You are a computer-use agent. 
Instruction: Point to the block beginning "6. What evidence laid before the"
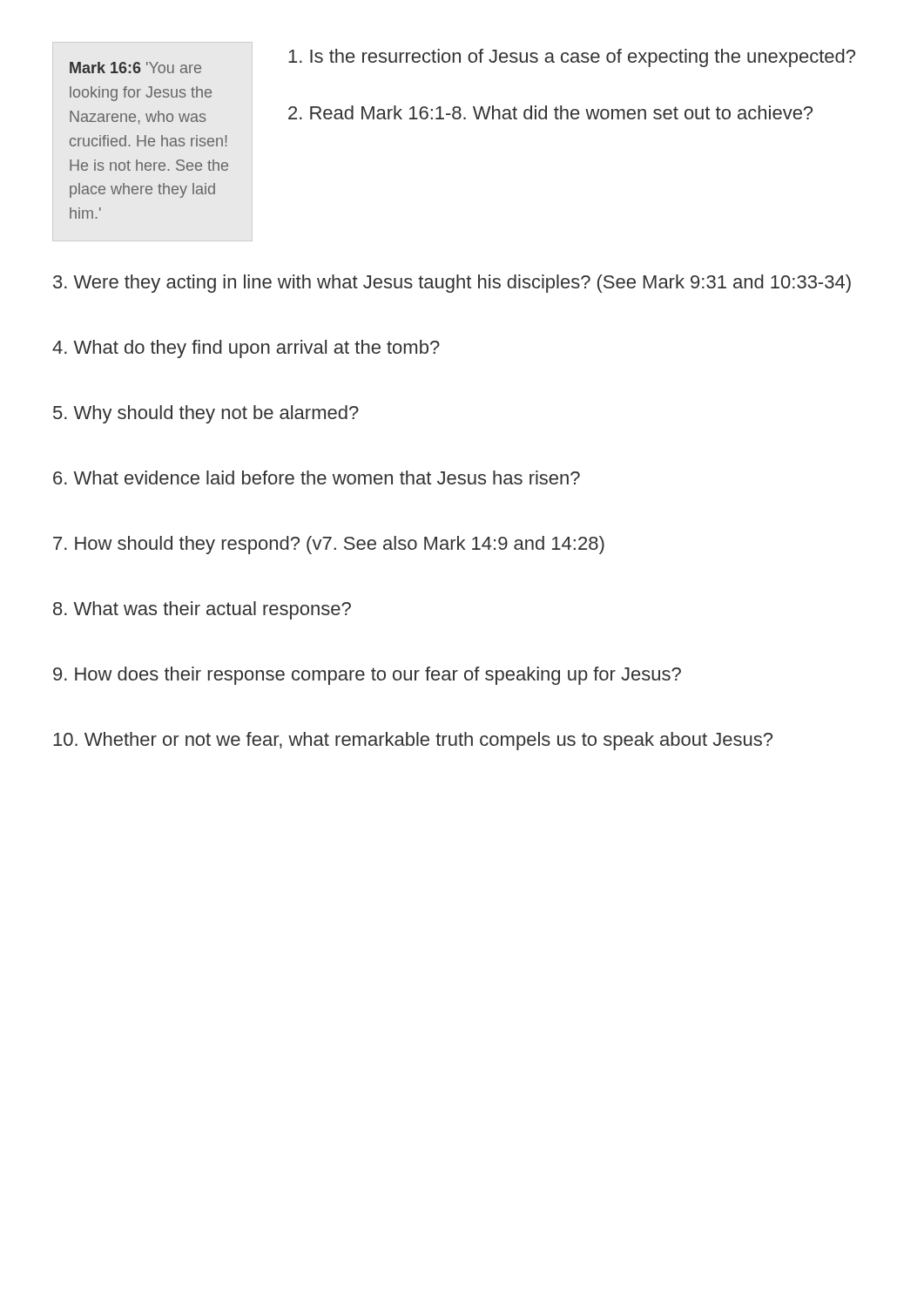coord(316,478)
